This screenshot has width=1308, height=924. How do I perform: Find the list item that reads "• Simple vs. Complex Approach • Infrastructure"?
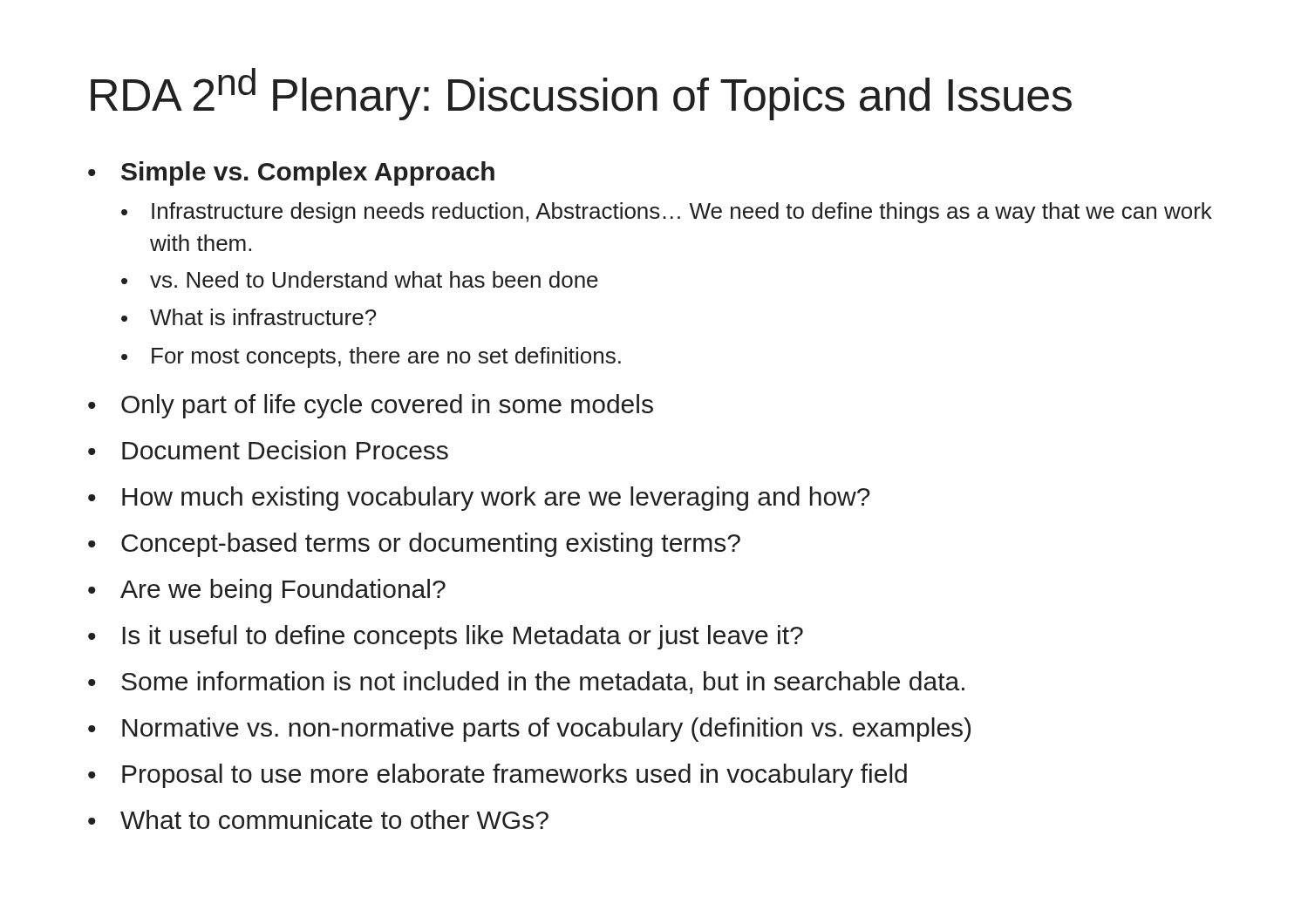291,173
